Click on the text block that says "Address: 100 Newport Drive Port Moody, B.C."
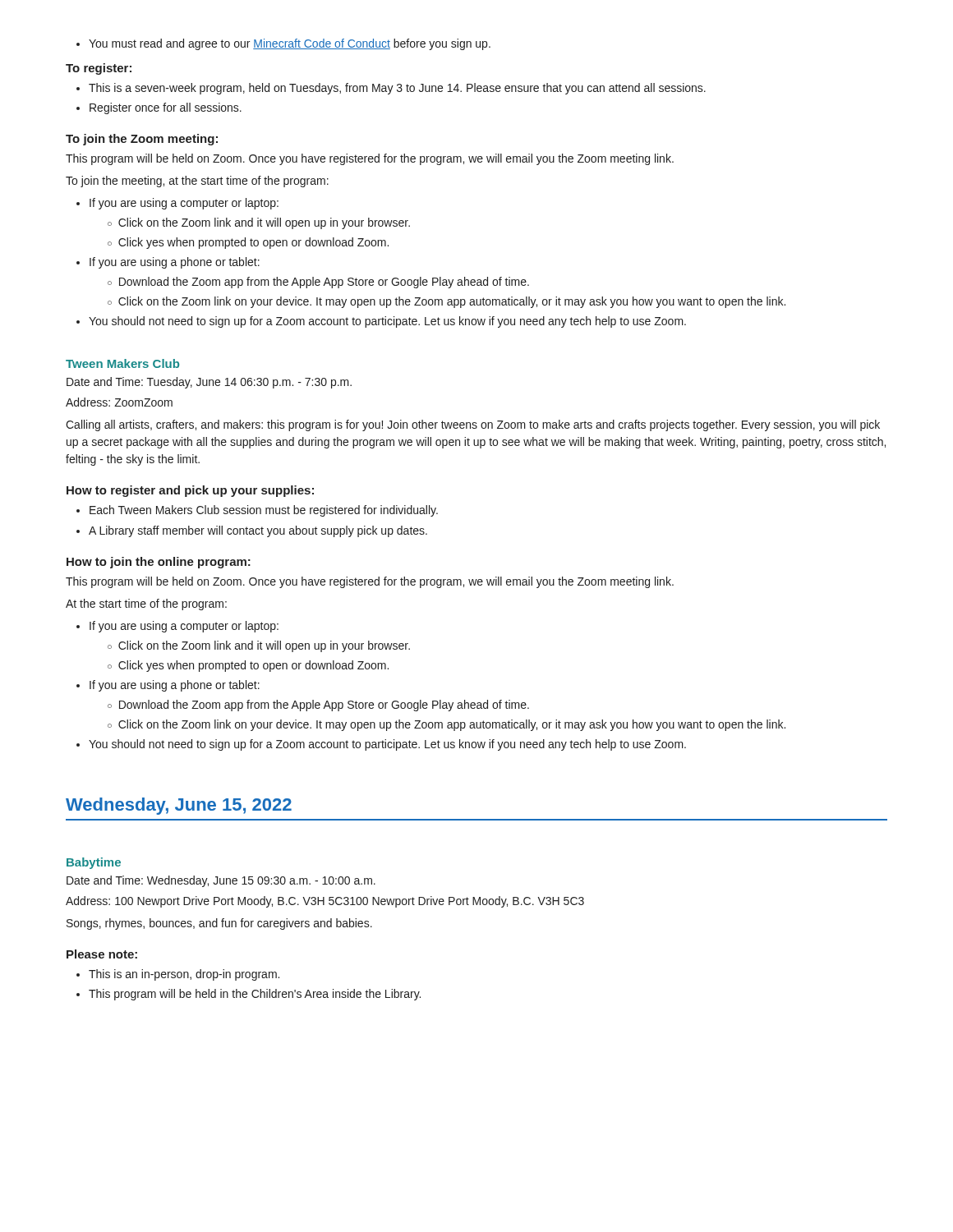The height and width of the screenshot is (1232, 953). [476, 901]
